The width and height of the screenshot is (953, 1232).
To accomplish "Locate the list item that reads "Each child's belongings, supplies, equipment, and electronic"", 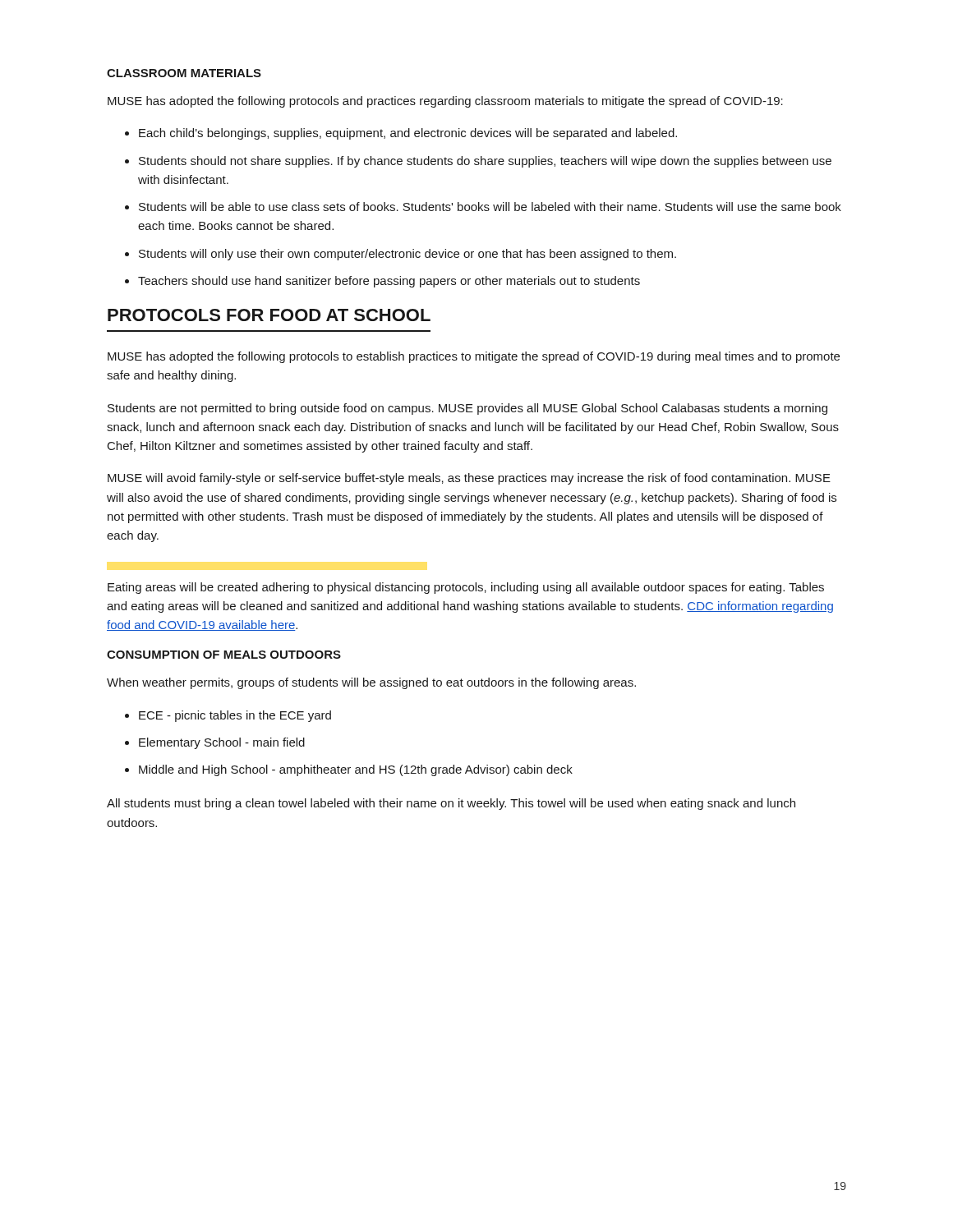I will coord(408,133).
